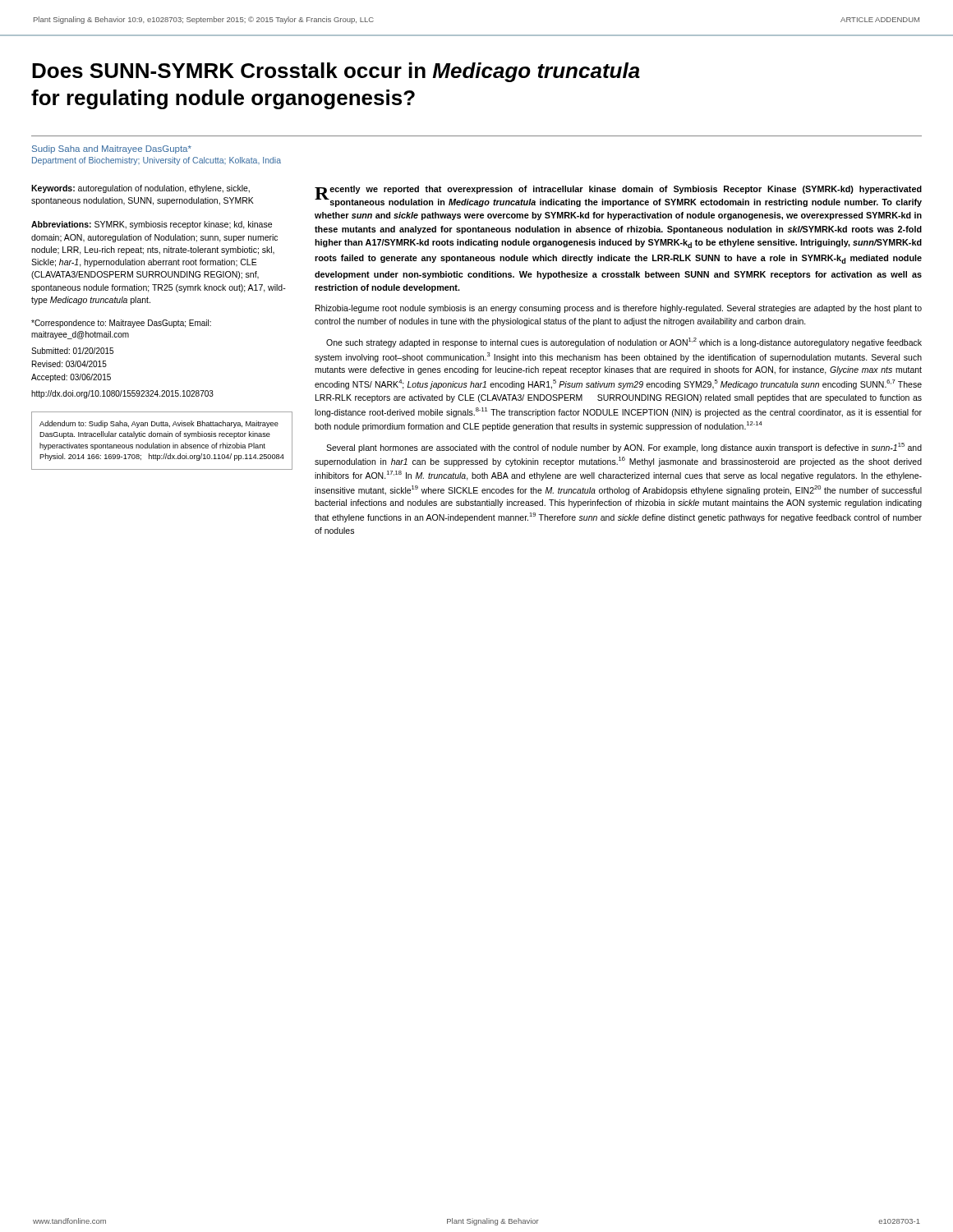Viewport: 953px width, 1232px height.
Task: Point to the block beginning "Recently we reported that overexpres­sion of intracellular"
Action: (x=618, y=237)
